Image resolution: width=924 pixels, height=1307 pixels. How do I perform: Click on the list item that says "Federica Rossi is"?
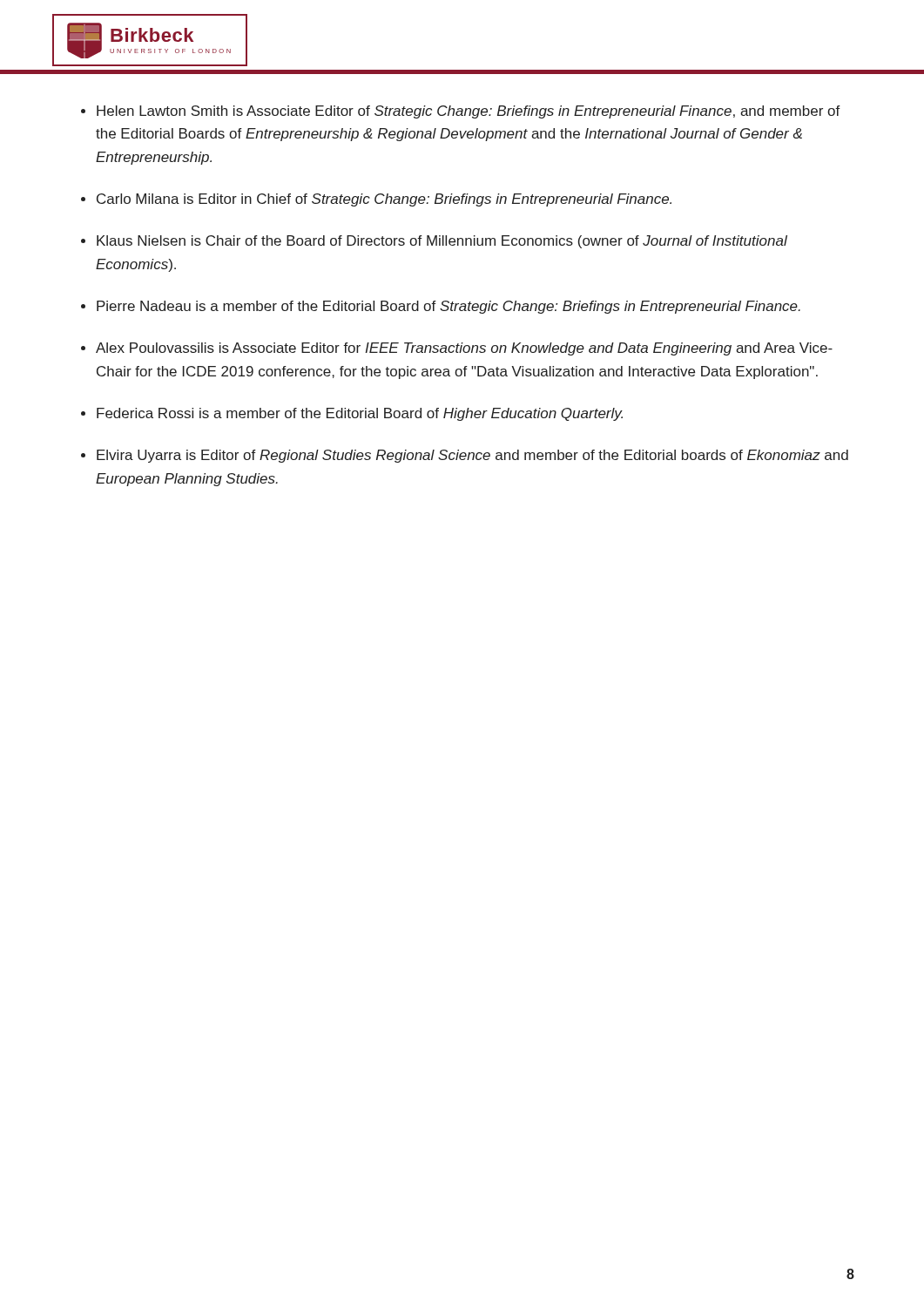pyautogui.click(x=360, y=414)
